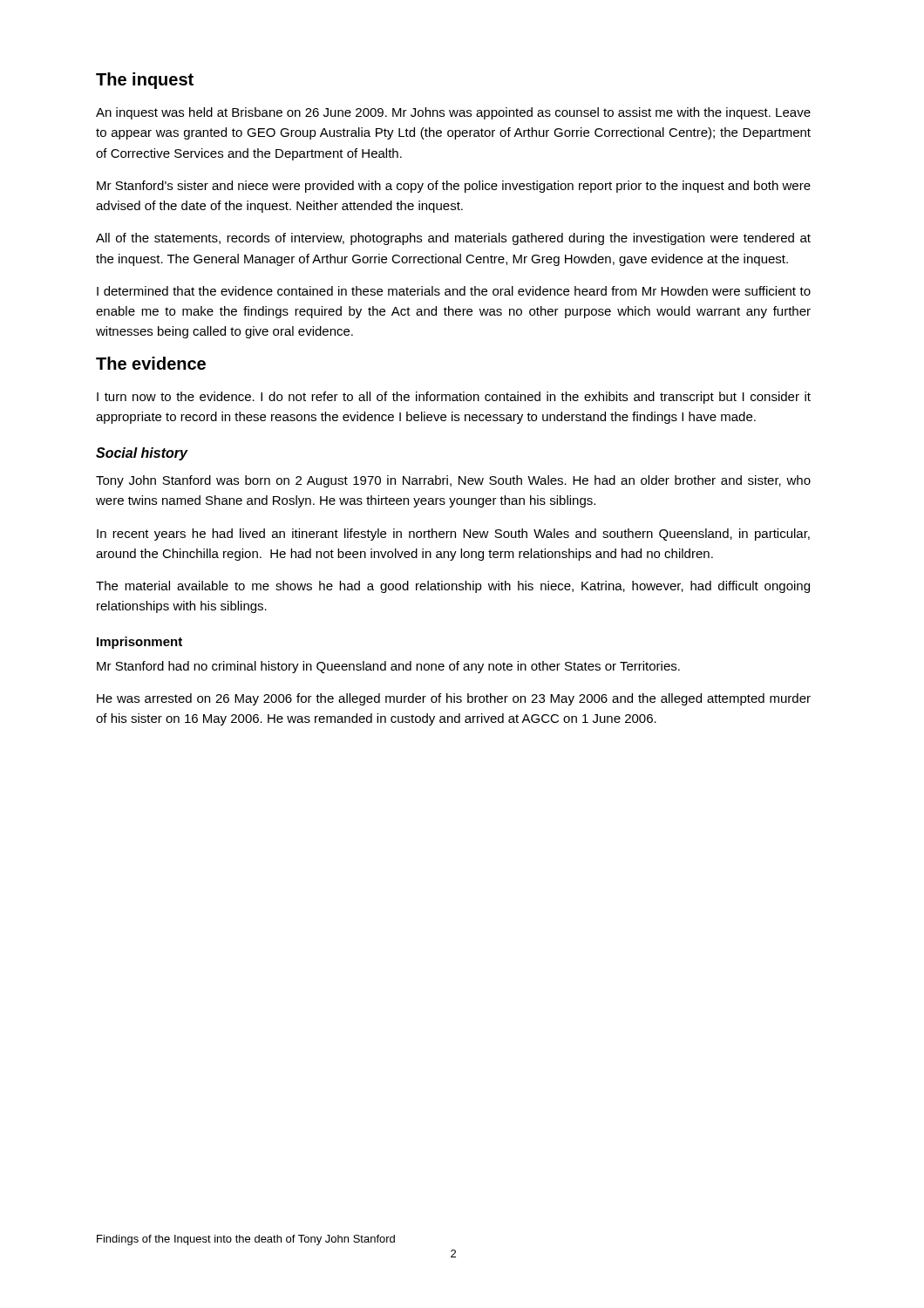The height and width of the screenshot is (1308, 924).
Task: Locate the text starting "Social history"
Action: (142, 454)
